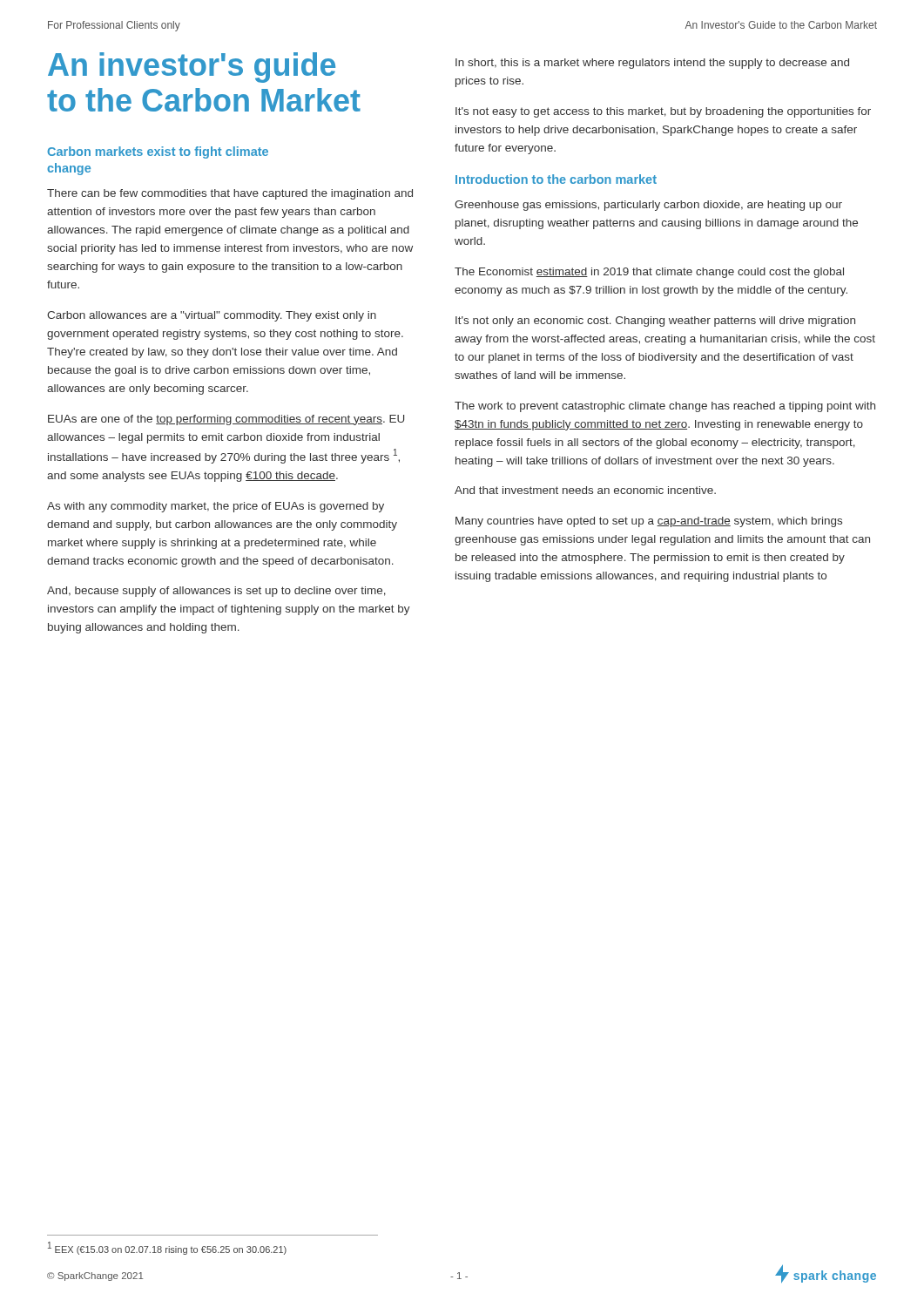Point to the text block starting "It's not easy to get access to"
Viewport: 924px width, 1307px height.
click(x=663, y=129)
